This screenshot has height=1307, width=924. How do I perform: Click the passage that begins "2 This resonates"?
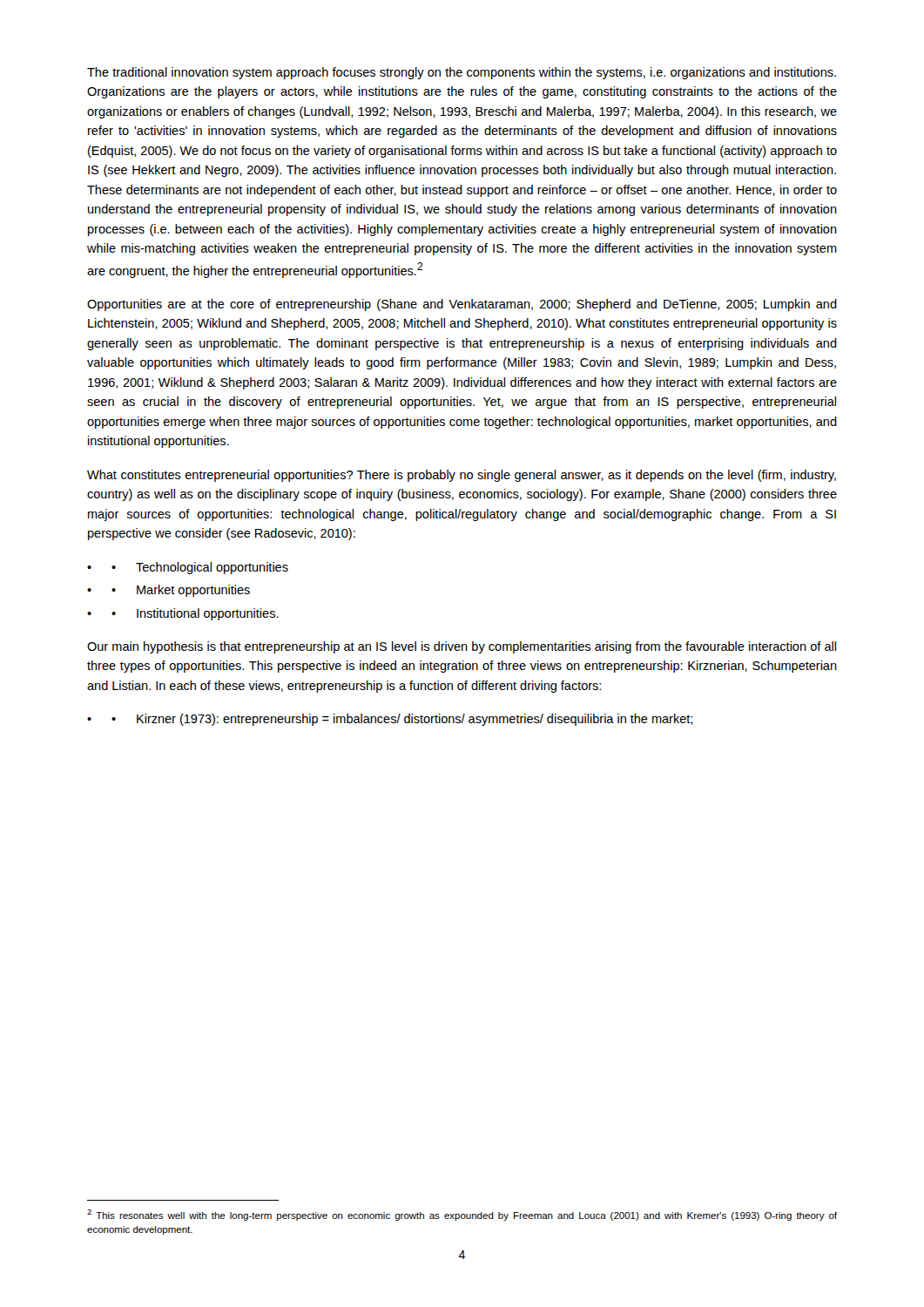coord(462,1222)
